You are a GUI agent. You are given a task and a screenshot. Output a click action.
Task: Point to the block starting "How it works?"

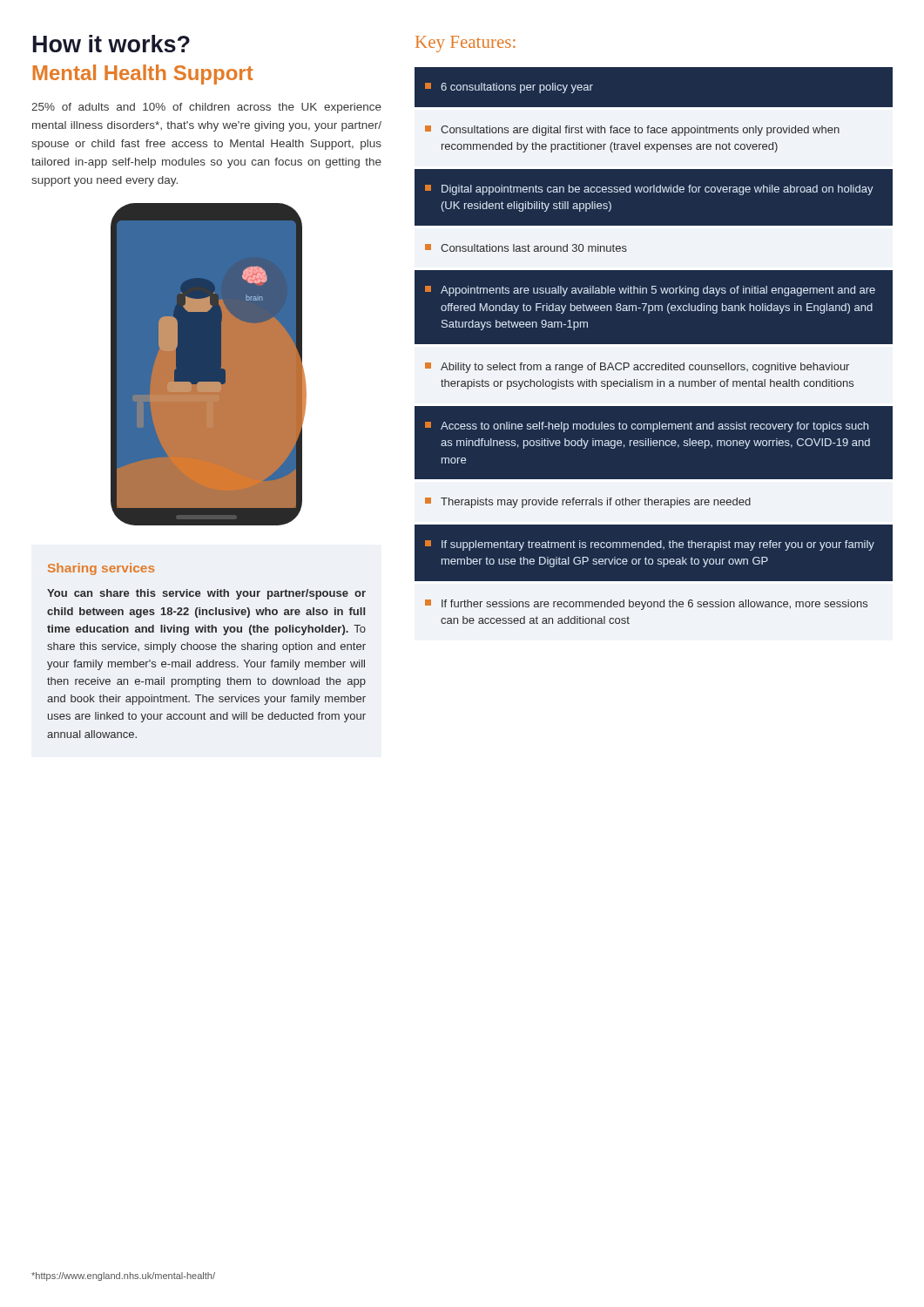point(111,44)
